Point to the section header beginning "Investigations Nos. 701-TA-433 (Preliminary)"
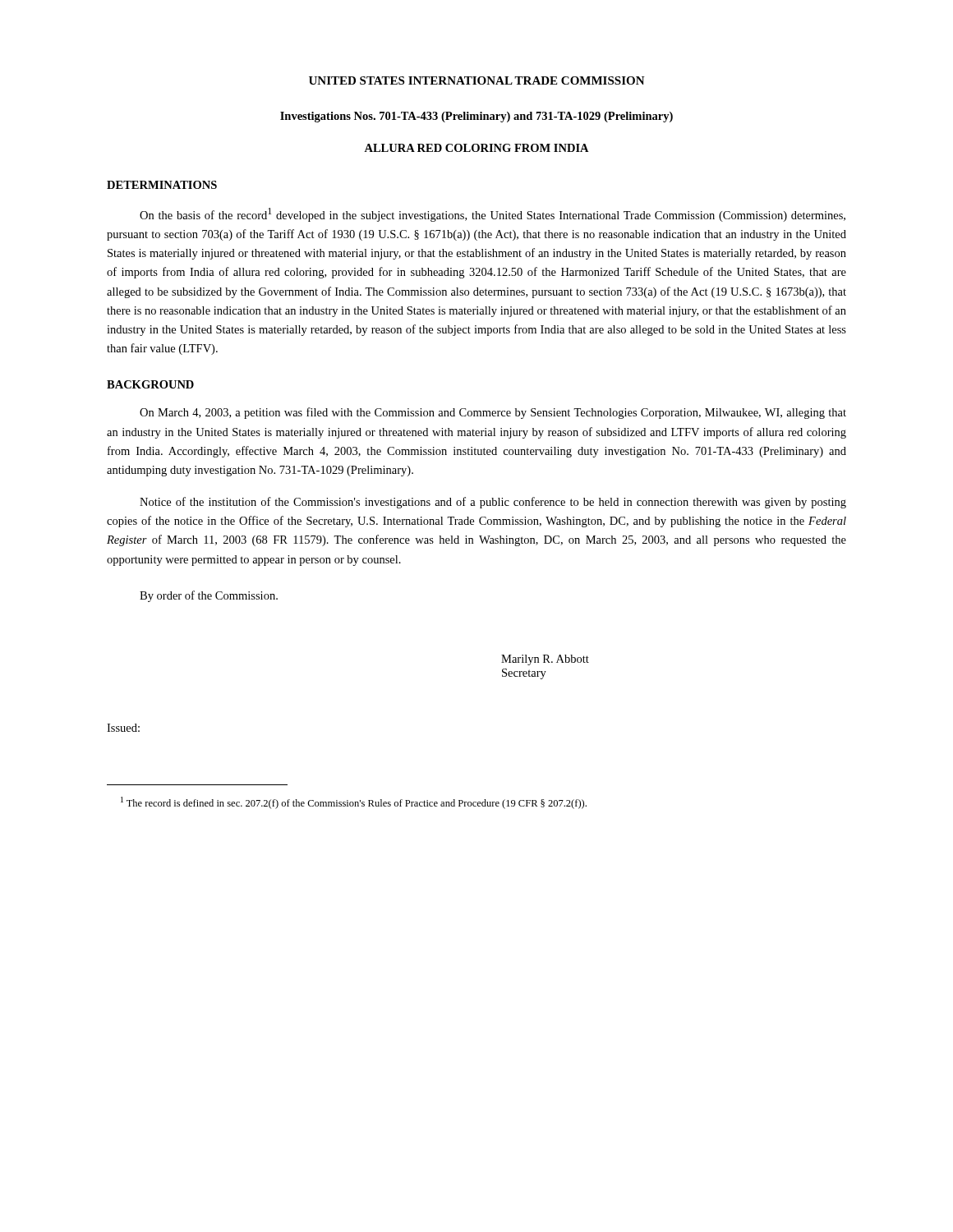 click(x=476, y=116)
